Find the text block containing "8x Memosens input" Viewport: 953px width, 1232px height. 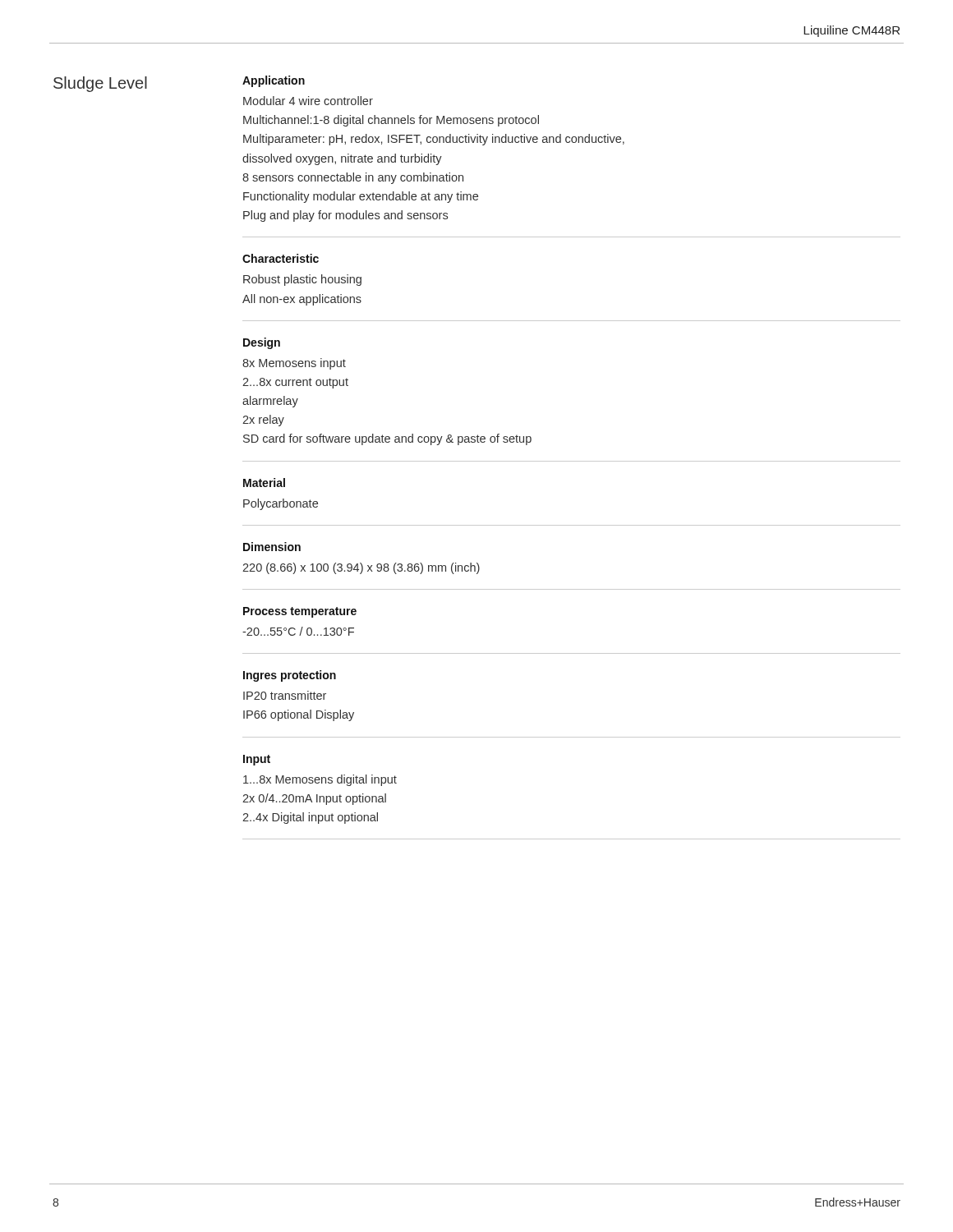(x=294, y=364)
